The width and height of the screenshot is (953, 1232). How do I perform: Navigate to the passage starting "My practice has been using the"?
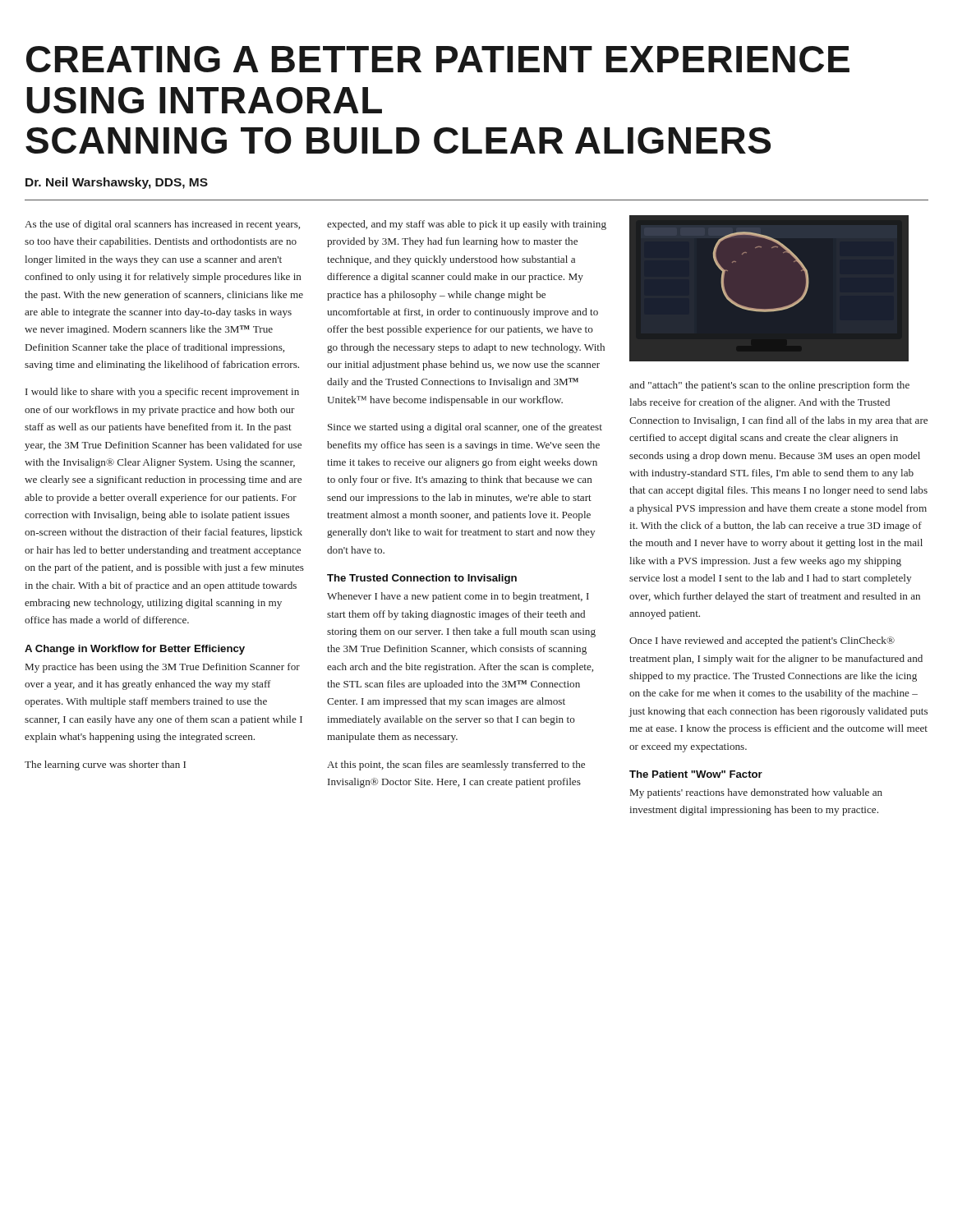click(164, 701)
